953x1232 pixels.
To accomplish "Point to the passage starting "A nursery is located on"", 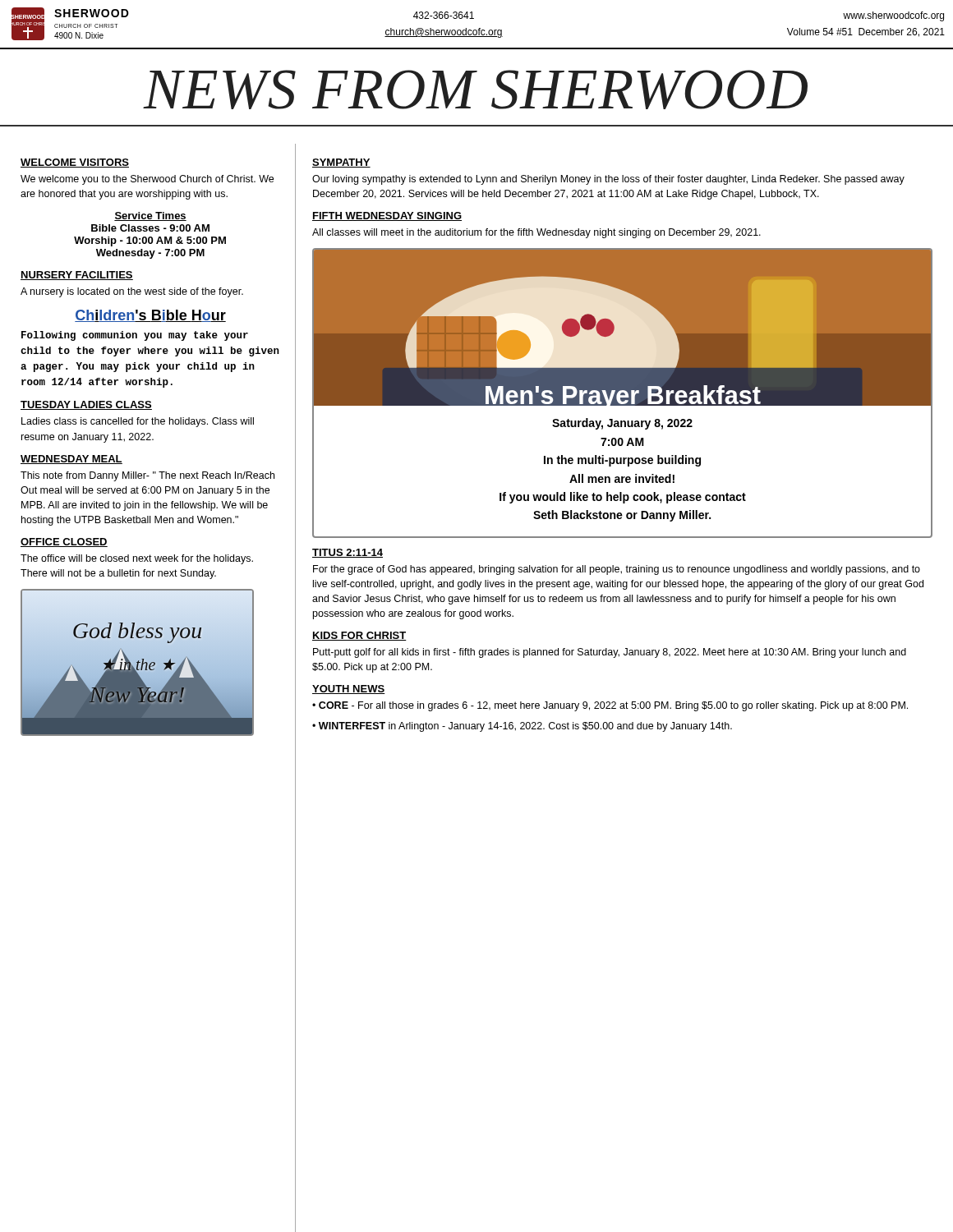I will [x=150, y=292].
